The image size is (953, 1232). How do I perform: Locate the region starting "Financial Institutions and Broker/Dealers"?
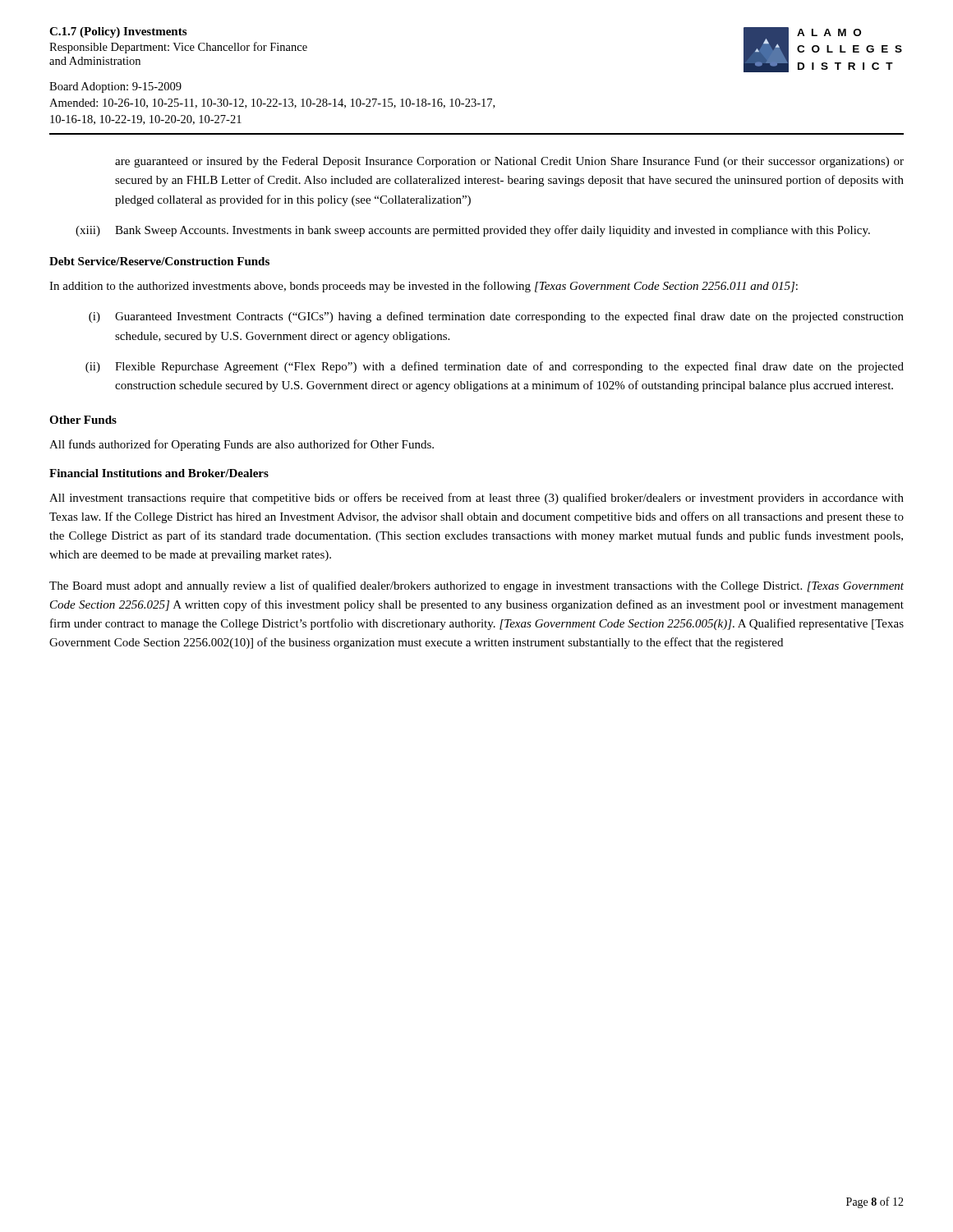point(159,473)
